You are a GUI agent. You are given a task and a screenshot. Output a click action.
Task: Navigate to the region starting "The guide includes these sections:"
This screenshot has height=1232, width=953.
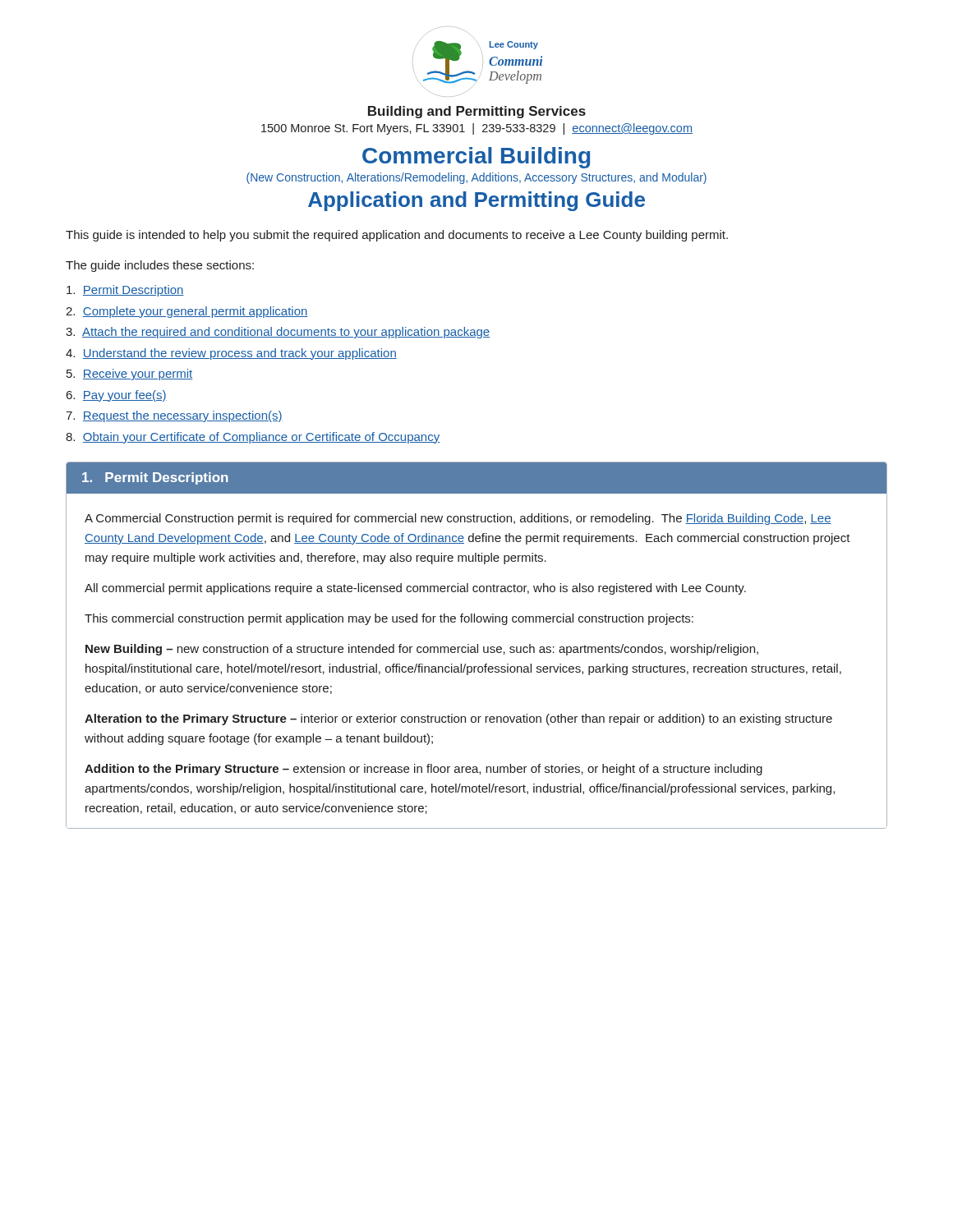[160, 264]
